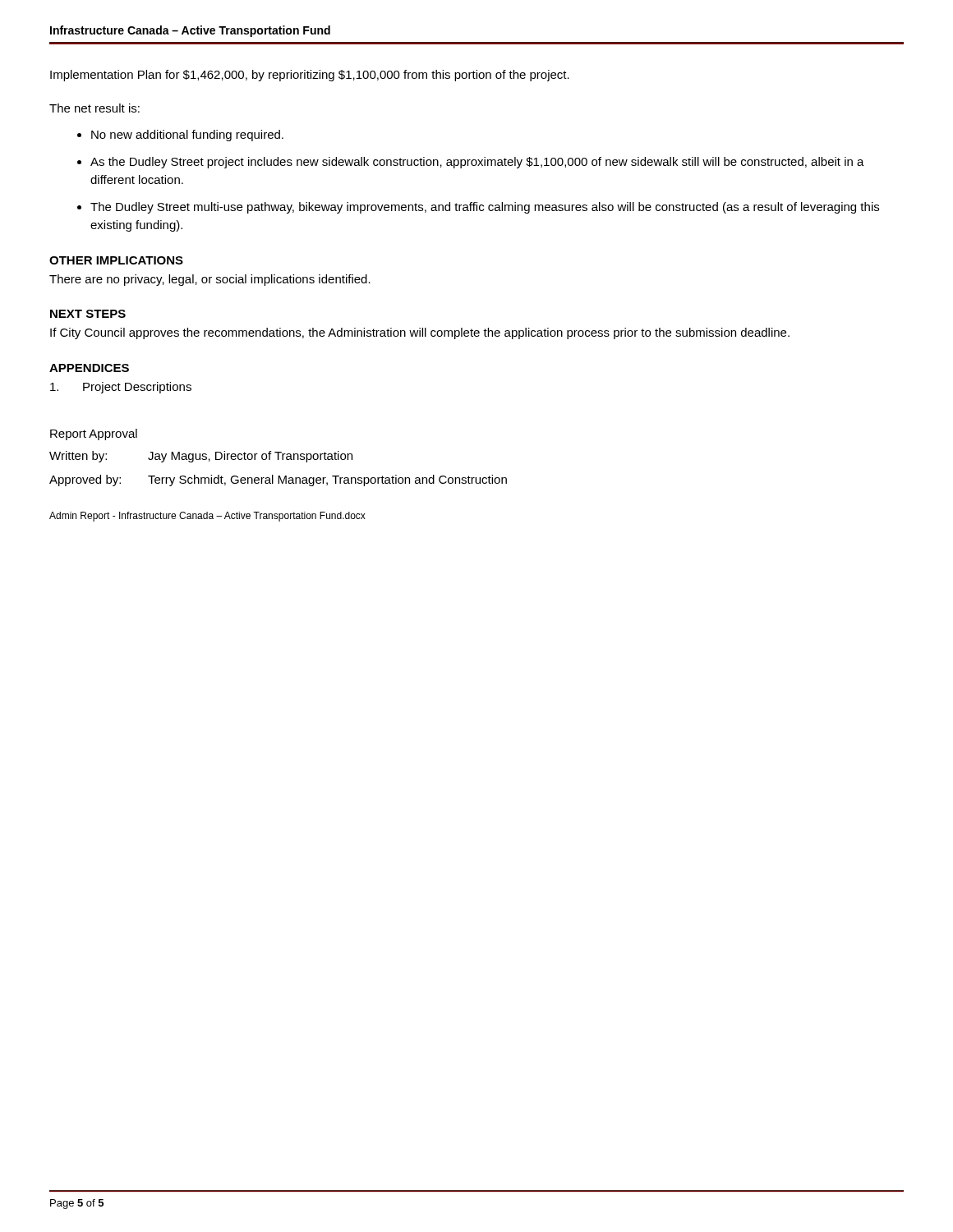Image resolution: width=953 pixels, height=1232 pixels.
Task: Find "NEXT STEPS" on this page
Action: click(88, 313)
